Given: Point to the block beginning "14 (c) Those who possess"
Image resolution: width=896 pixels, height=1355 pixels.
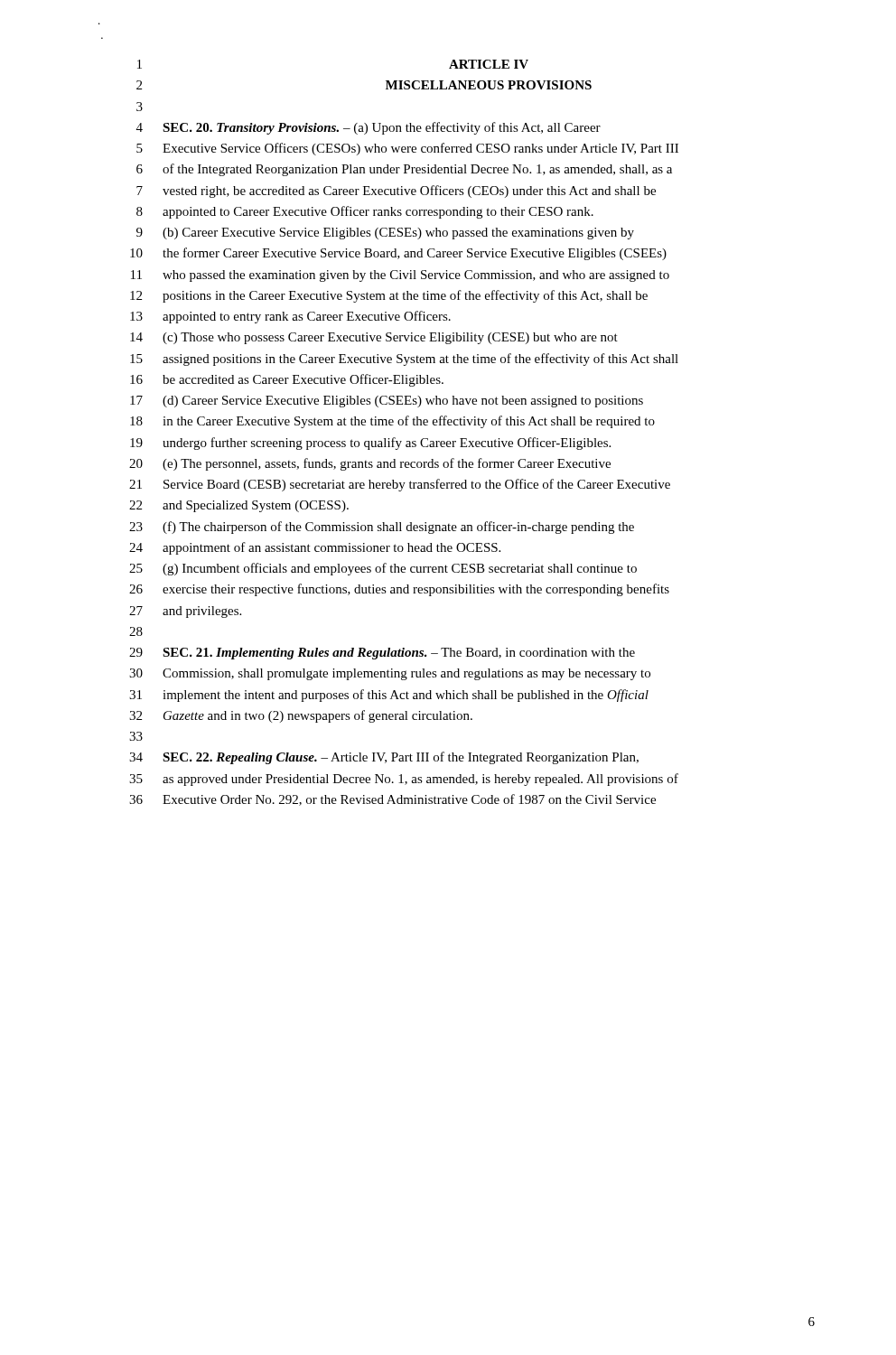Looking at the screenshot, I should 462,338.
